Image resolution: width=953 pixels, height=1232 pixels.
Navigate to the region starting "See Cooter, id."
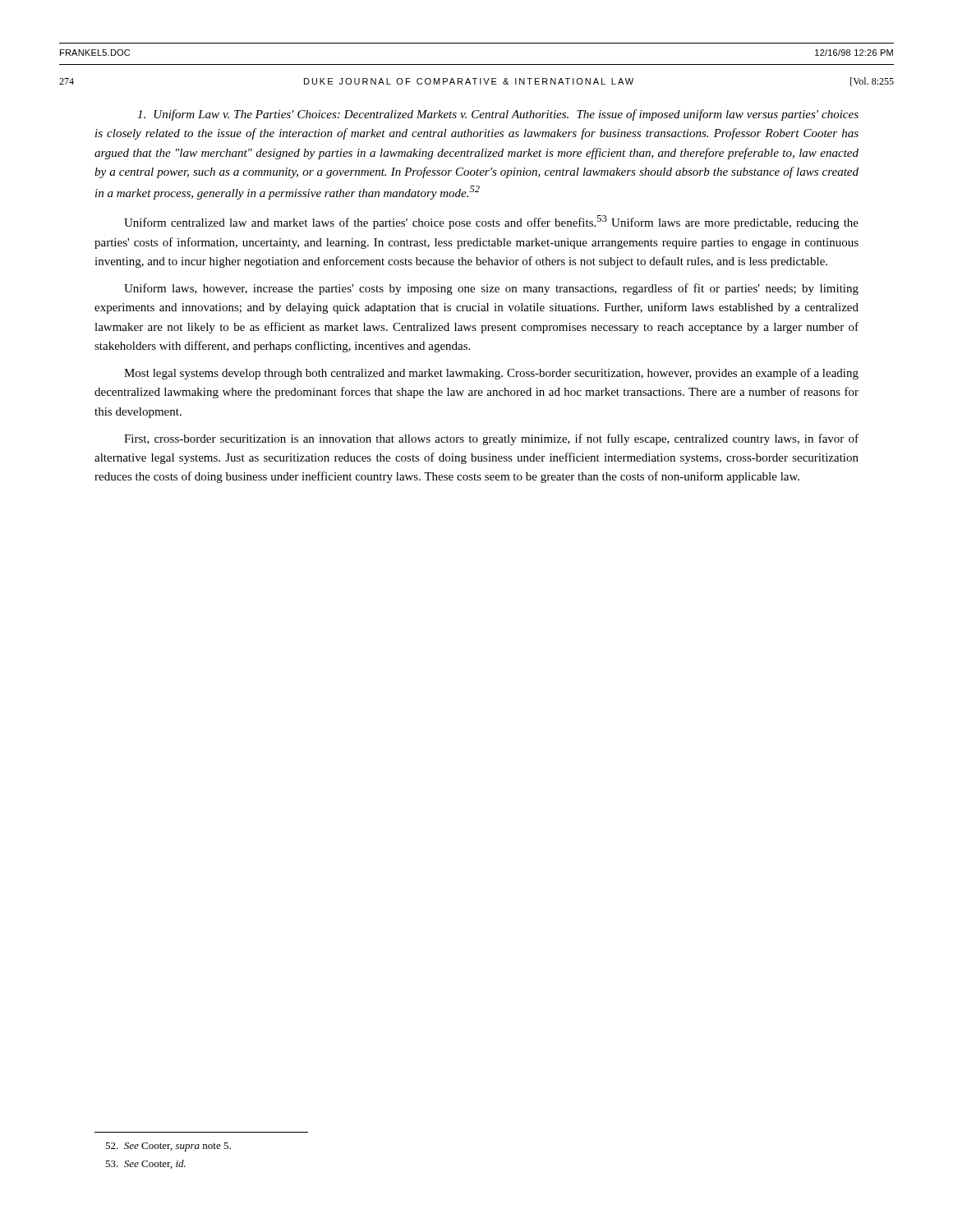click(140, 1163)
